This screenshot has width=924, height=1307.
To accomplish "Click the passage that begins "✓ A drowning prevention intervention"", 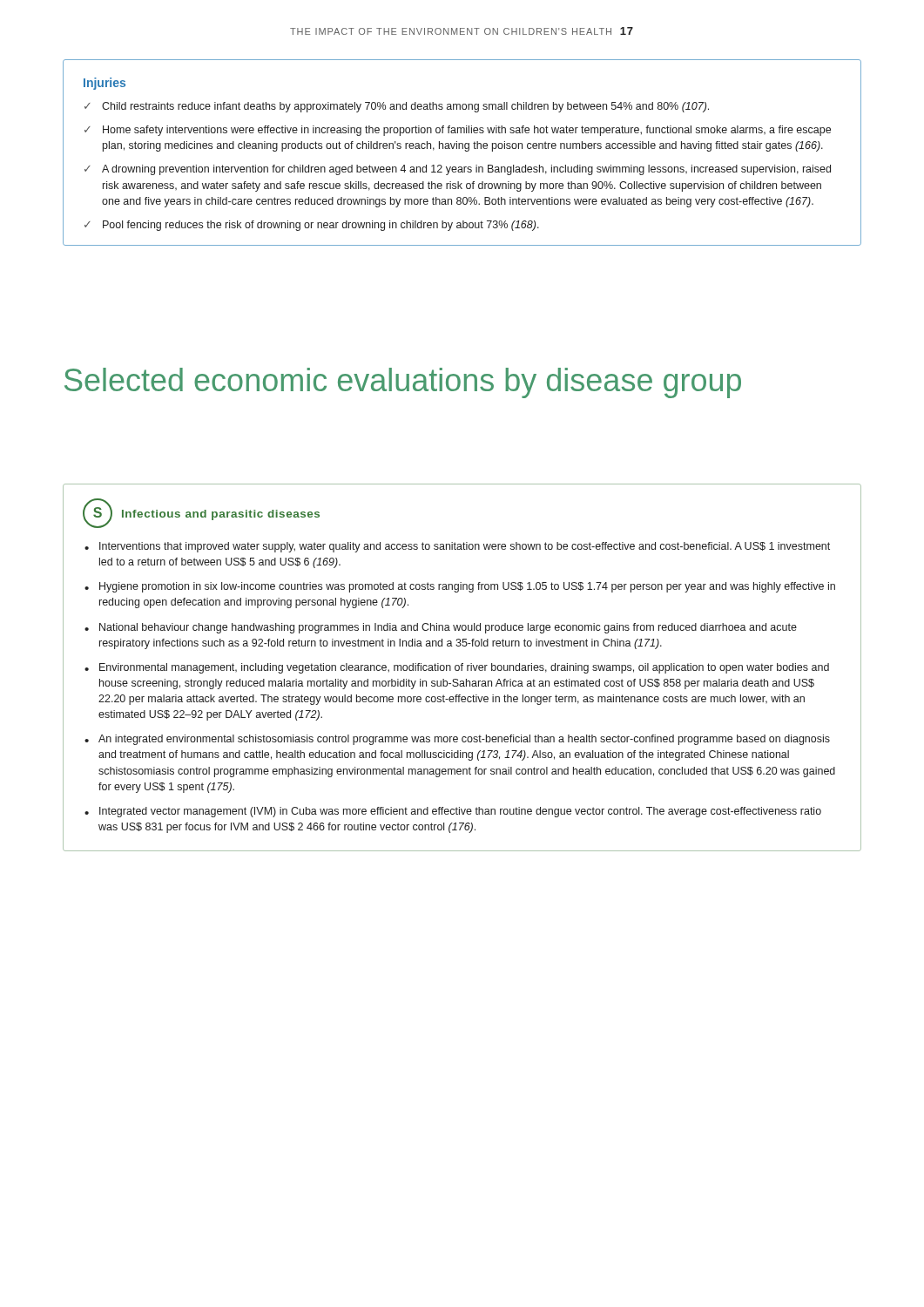I will point(457,184).
